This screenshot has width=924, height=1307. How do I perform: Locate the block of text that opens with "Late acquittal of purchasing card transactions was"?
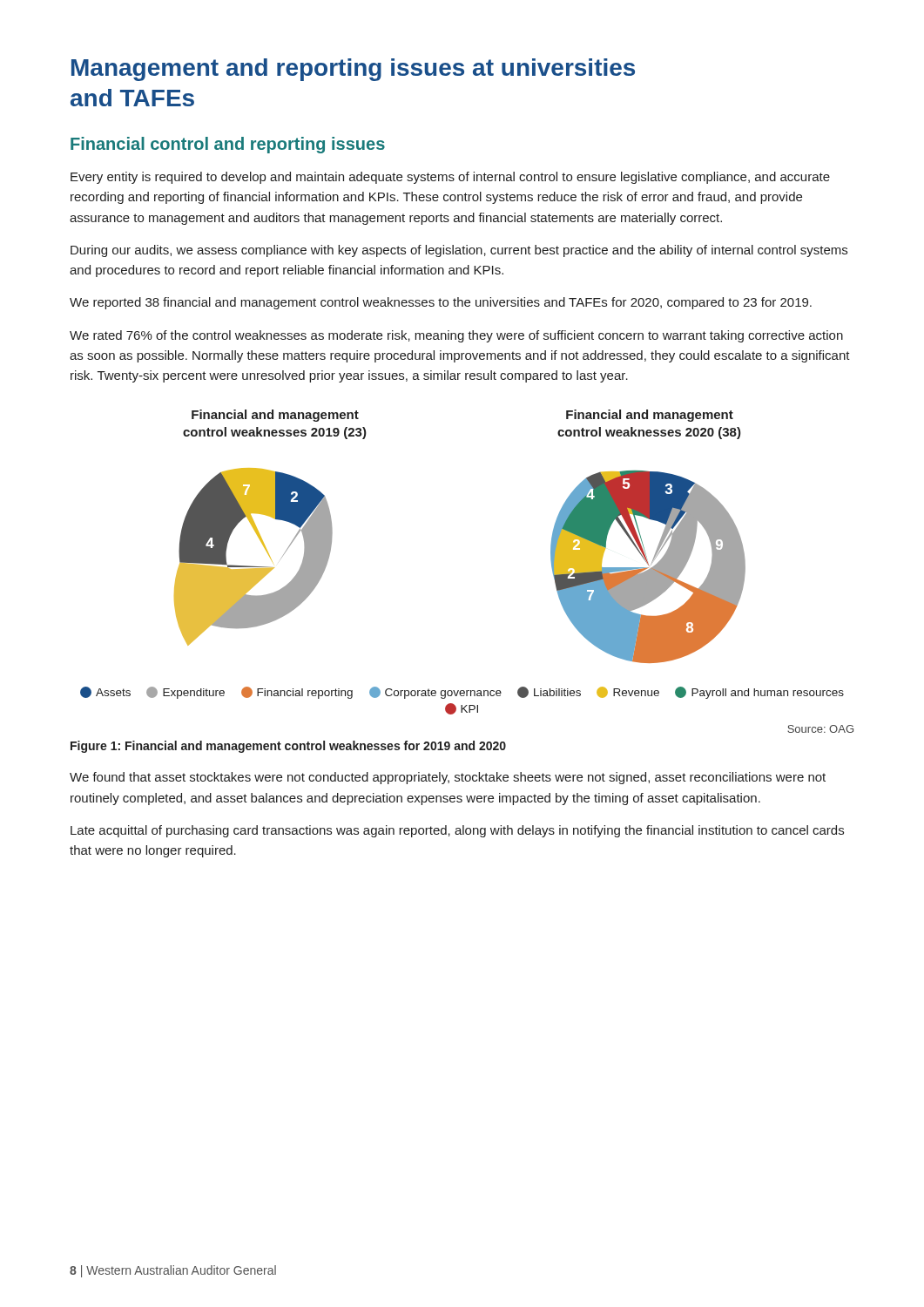tap(457, 840)
